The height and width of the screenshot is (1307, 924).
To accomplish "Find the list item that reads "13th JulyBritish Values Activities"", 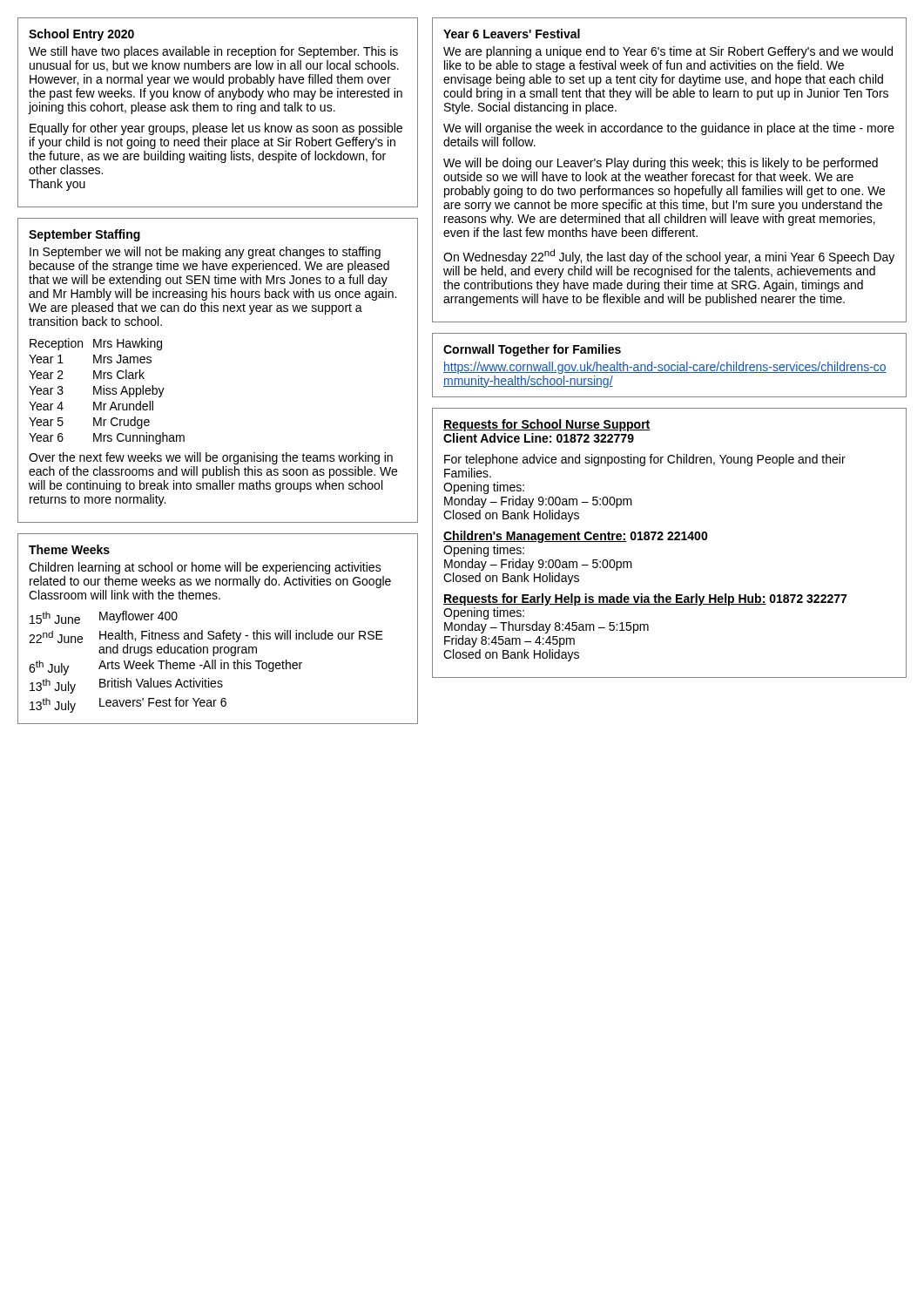I will point(126,685).
